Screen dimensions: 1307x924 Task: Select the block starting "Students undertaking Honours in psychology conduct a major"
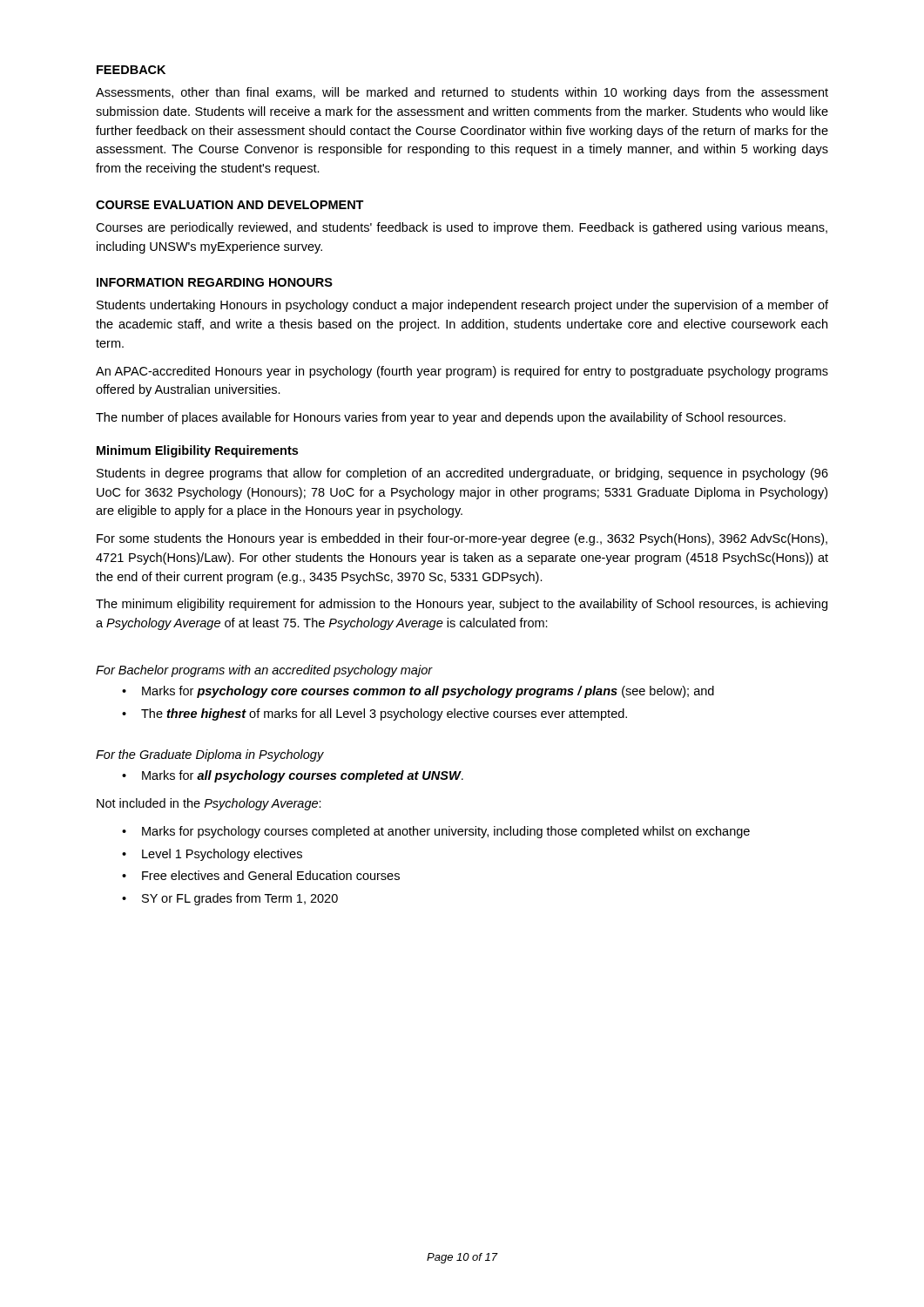tap(462, 324)
